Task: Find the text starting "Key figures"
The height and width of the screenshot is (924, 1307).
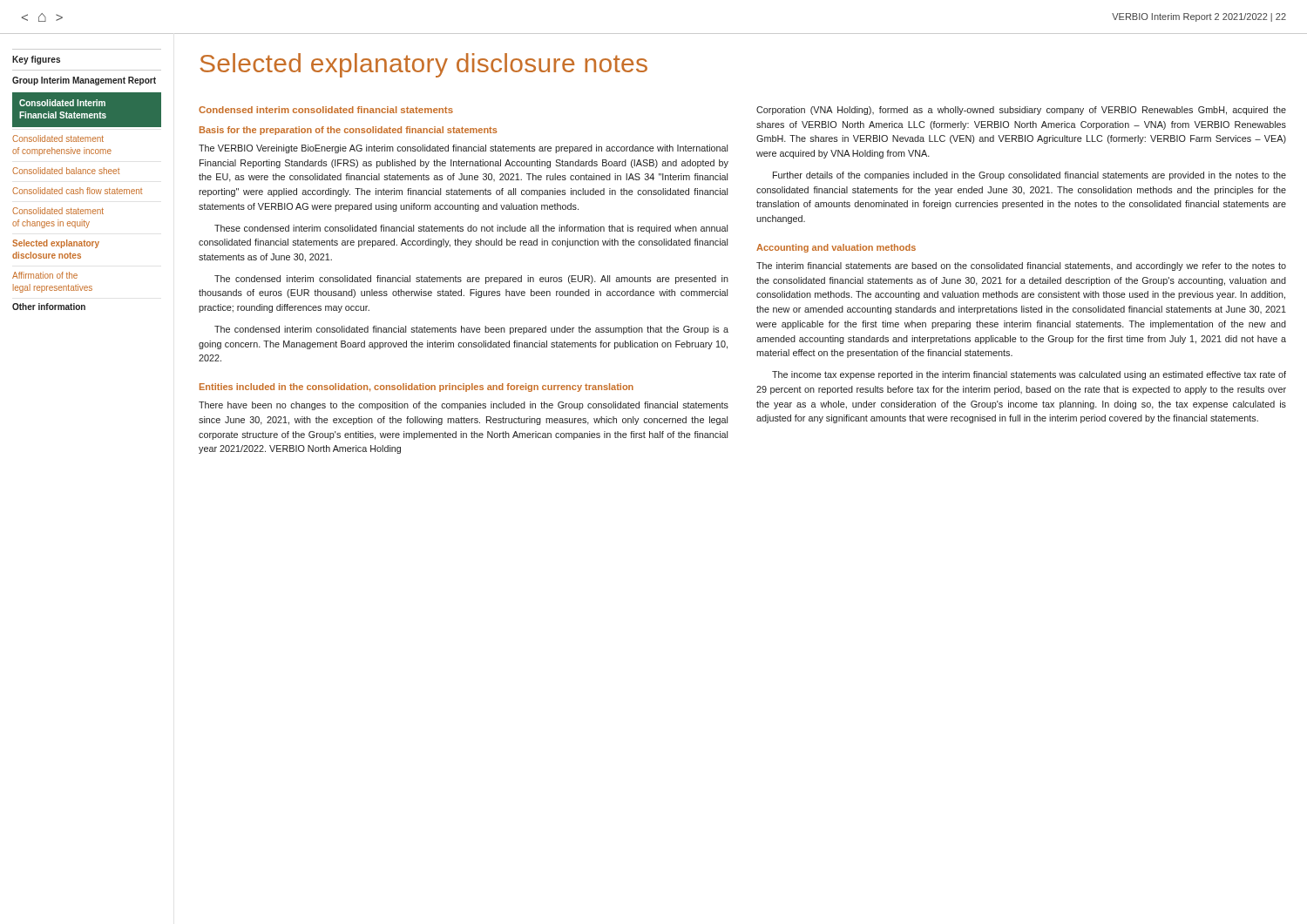Action: [36, 60]
